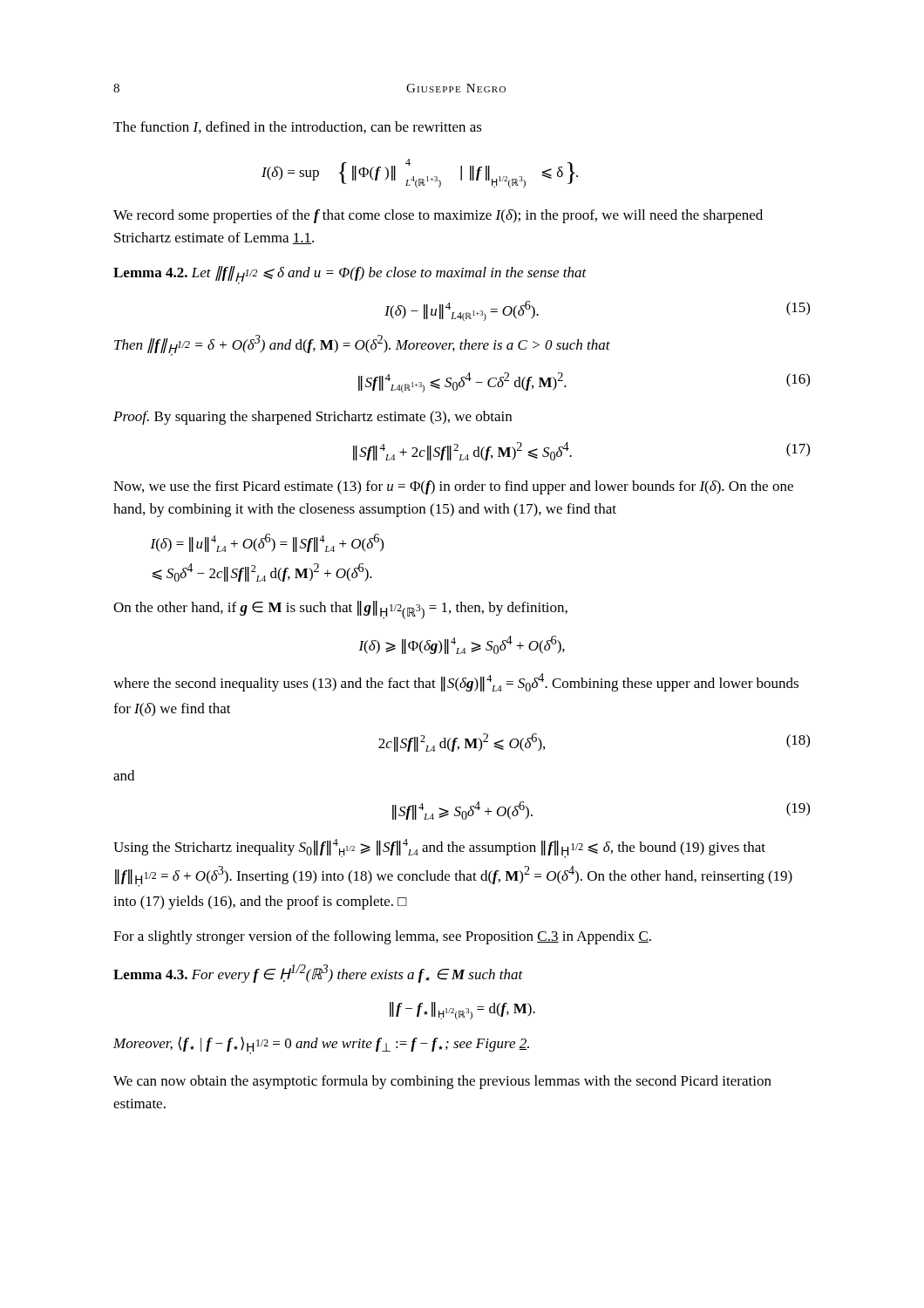Find the element starting "‖Sf‖4L4 ⩾ S0δ4 +"
924x1308 pixels.
[469, 811]
